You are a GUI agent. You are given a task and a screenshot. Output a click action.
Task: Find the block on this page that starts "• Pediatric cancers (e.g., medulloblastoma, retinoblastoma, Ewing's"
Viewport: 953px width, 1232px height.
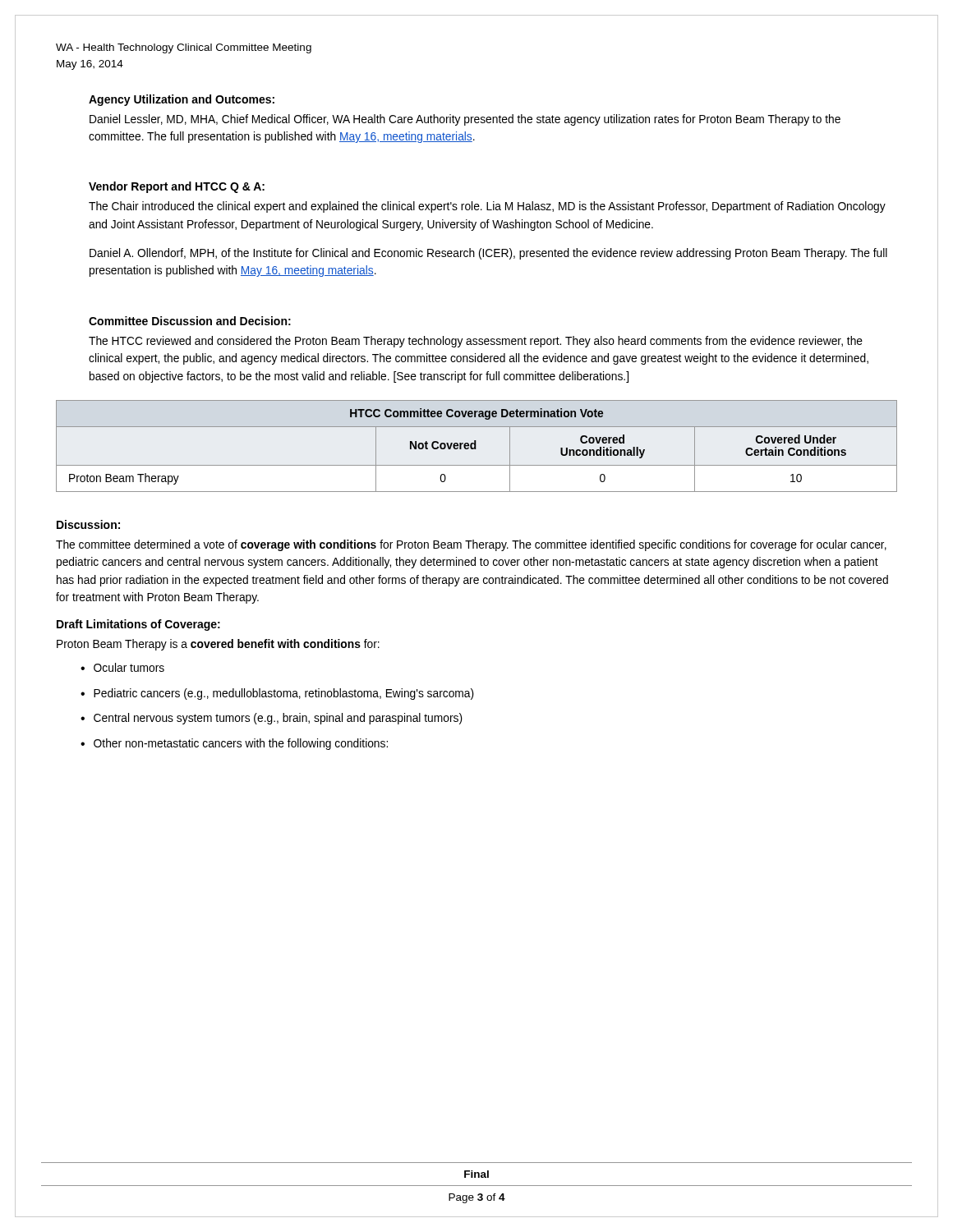coord(277,694)
